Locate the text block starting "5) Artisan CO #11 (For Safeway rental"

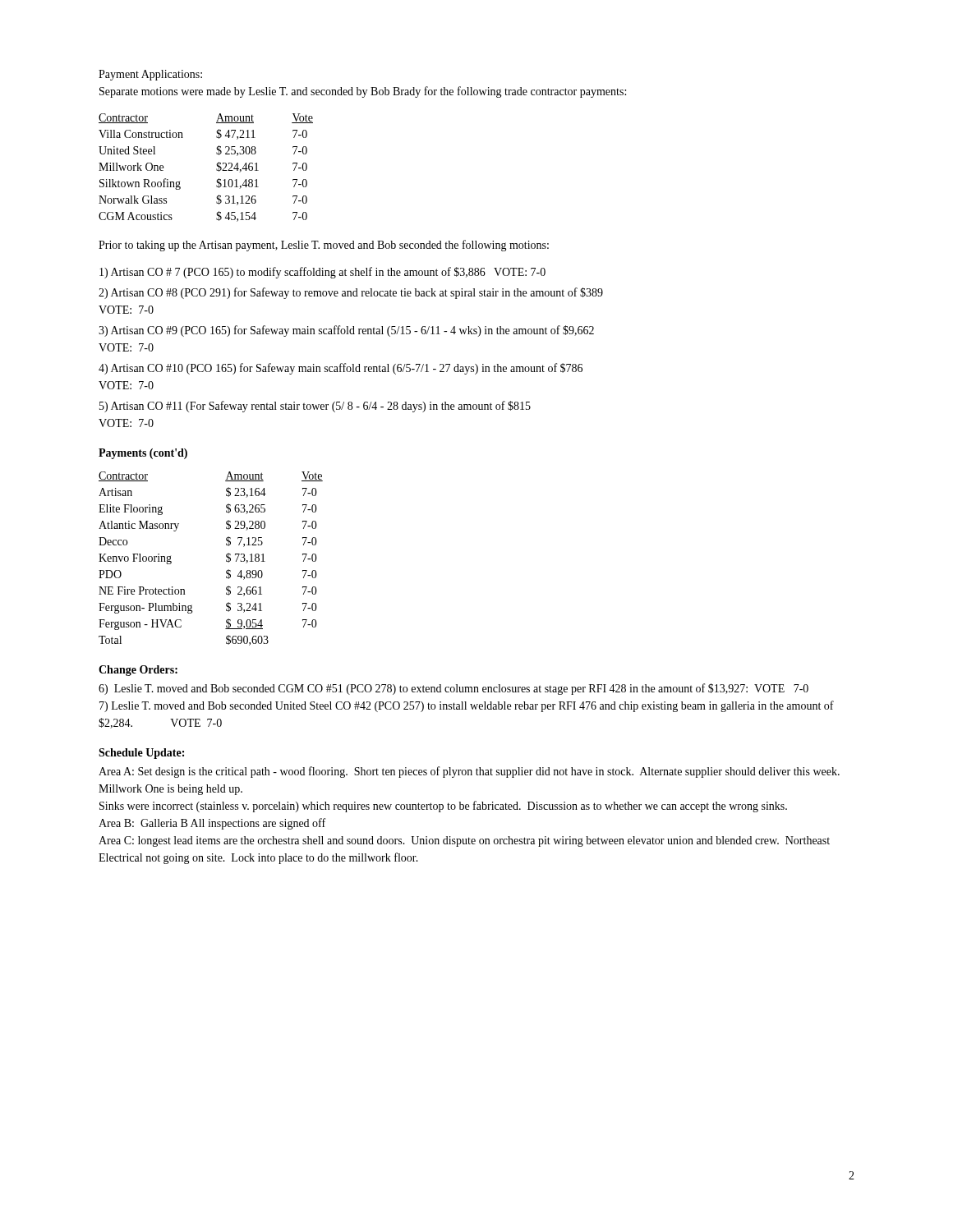pos(315,415)
